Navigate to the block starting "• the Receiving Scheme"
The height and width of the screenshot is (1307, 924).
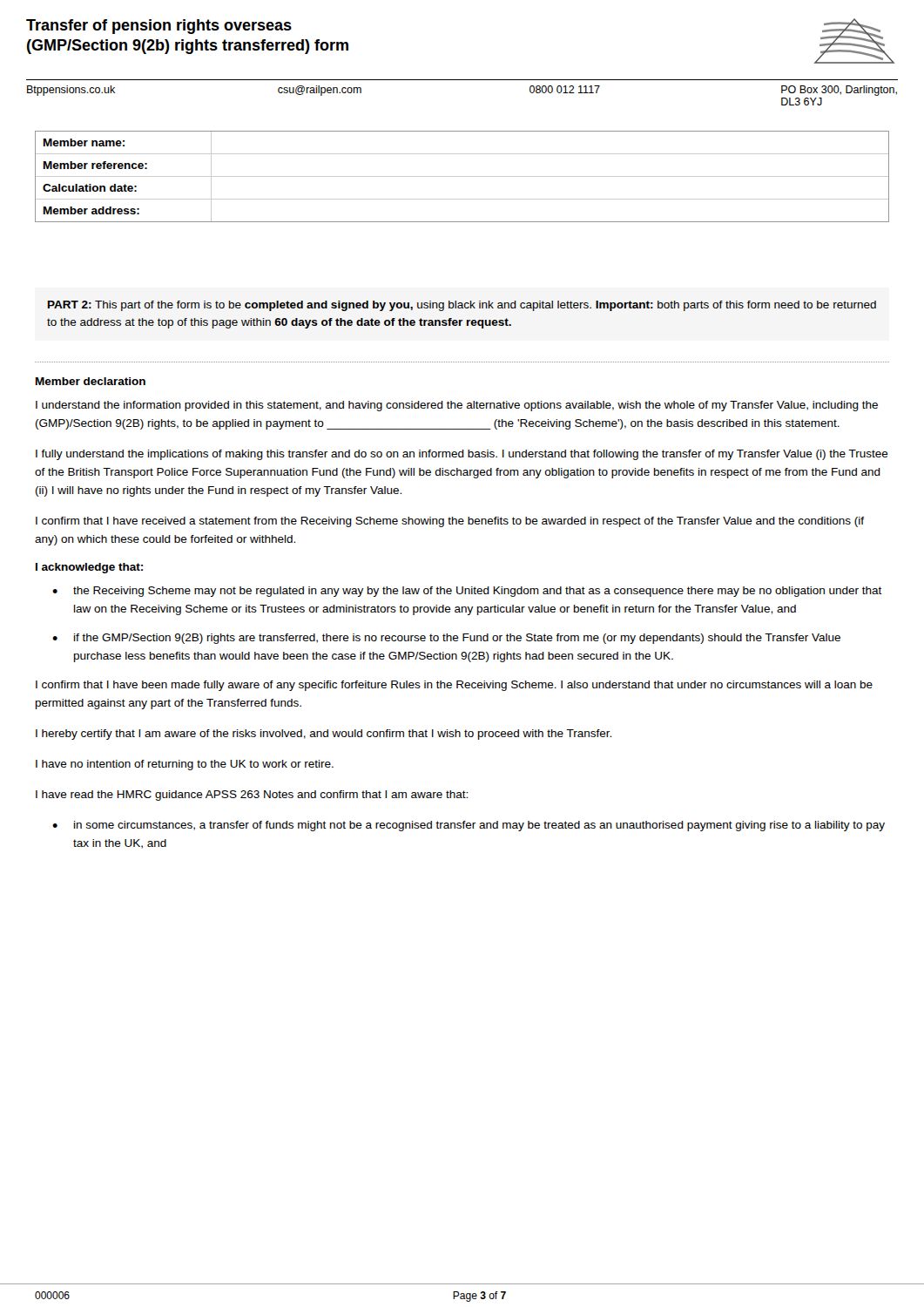[x=471, y=601]
